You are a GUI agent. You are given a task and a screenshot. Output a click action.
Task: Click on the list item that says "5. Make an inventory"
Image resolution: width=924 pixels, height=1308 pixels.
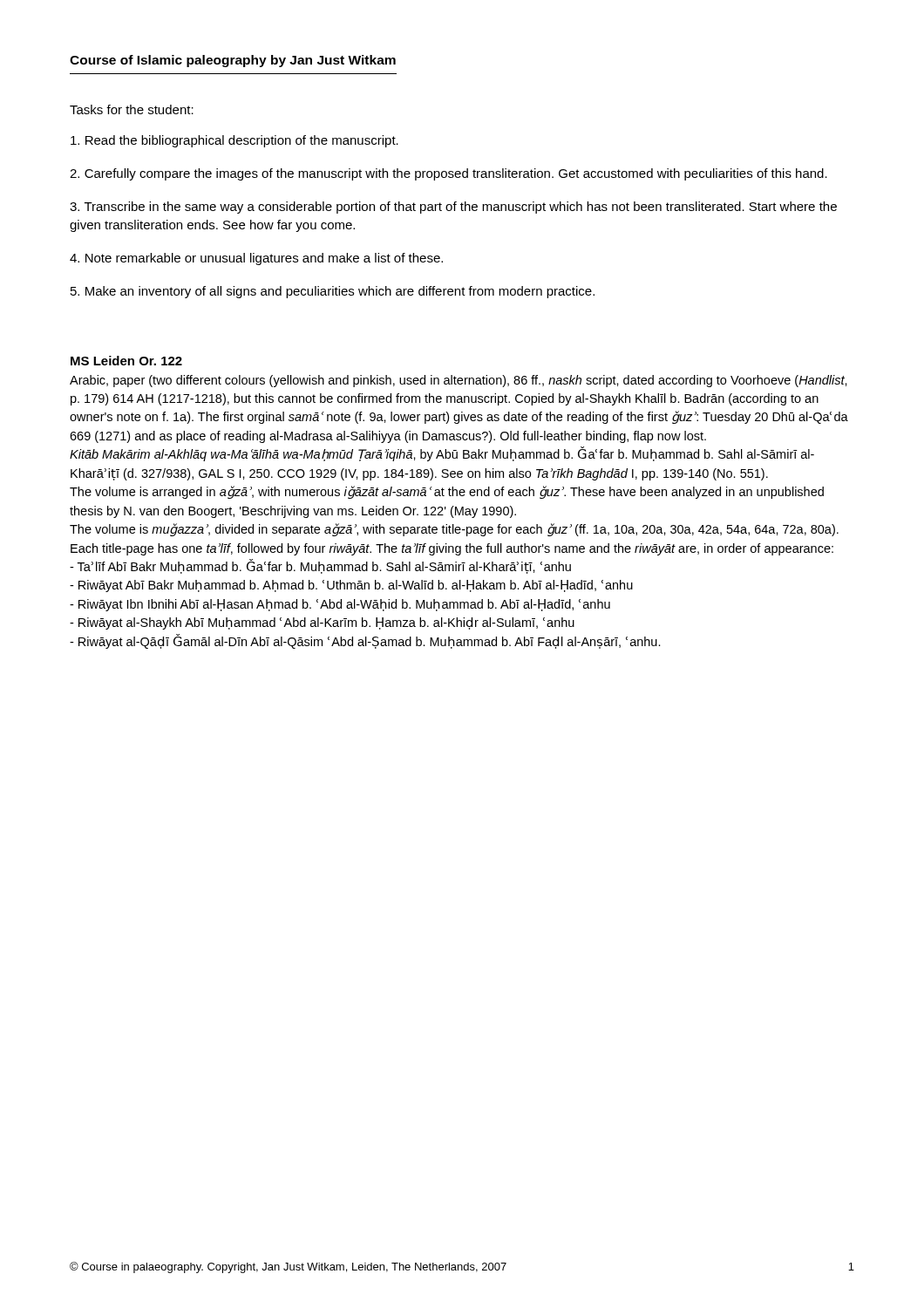coord(333,291)
